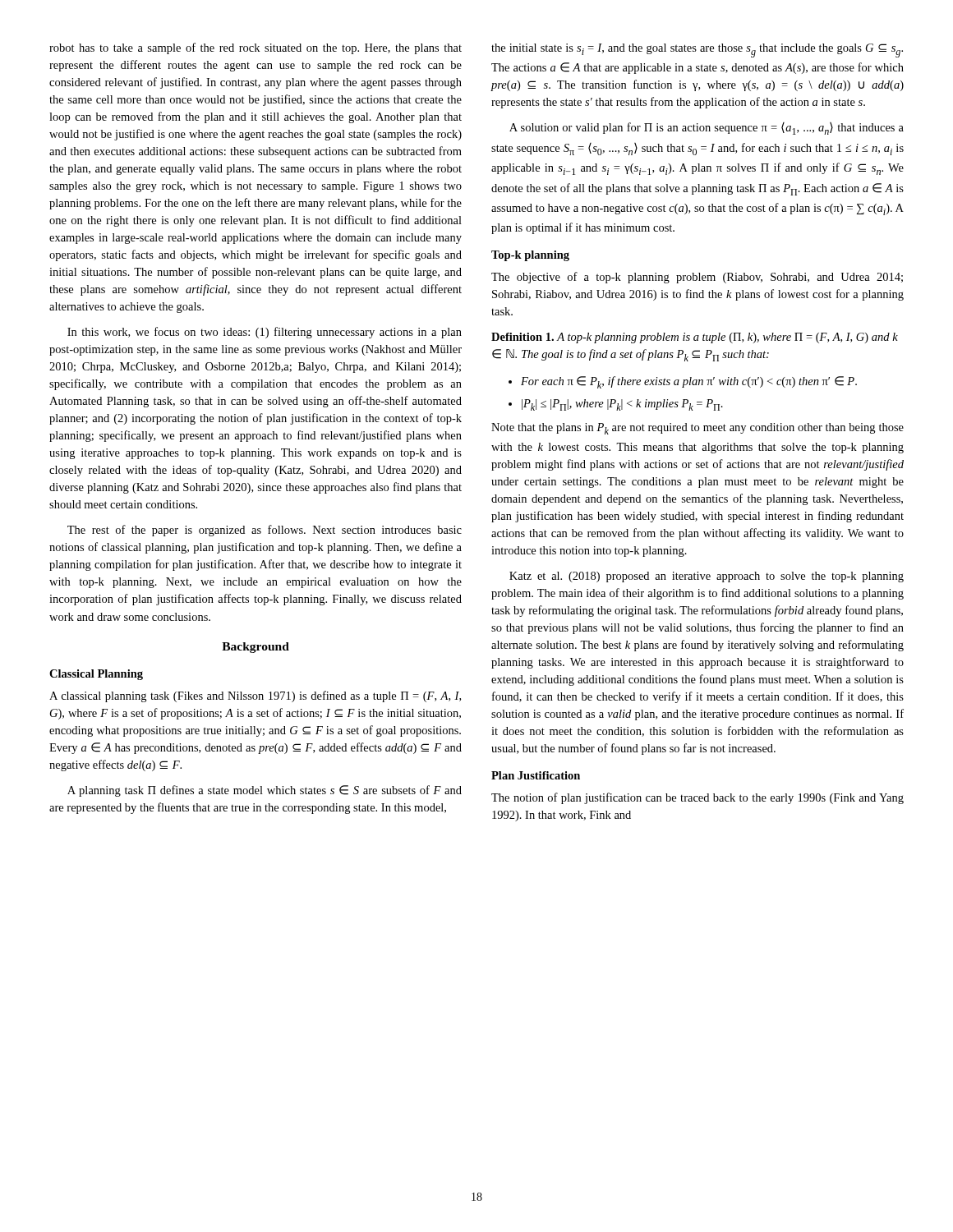953x1232 pixels.
Task: Navigate to the passage starting "Top-k planning"
Action: (x=530, y=255)
